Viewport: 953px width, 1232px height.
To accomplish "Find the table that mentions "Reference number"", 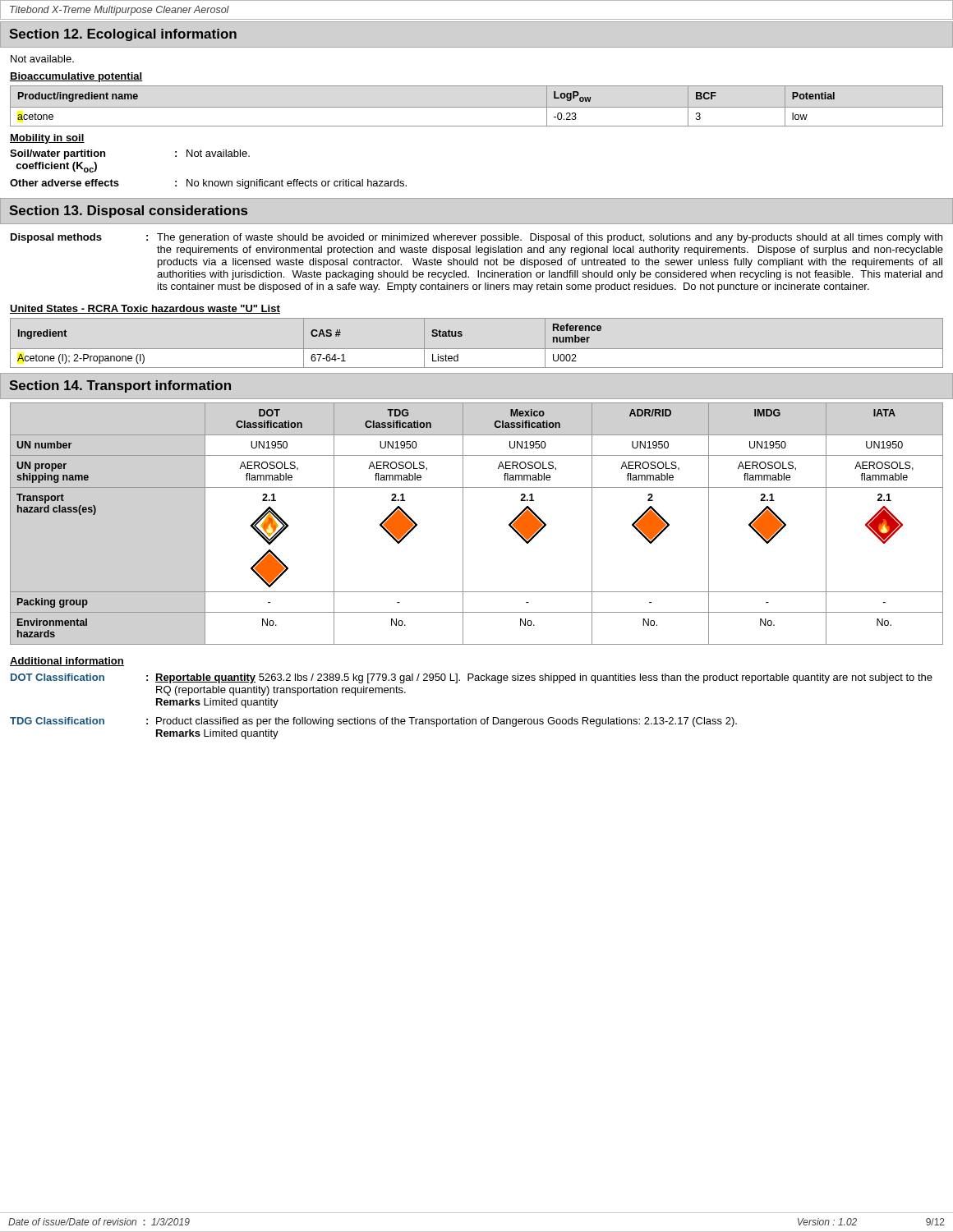I will [476, 343].
